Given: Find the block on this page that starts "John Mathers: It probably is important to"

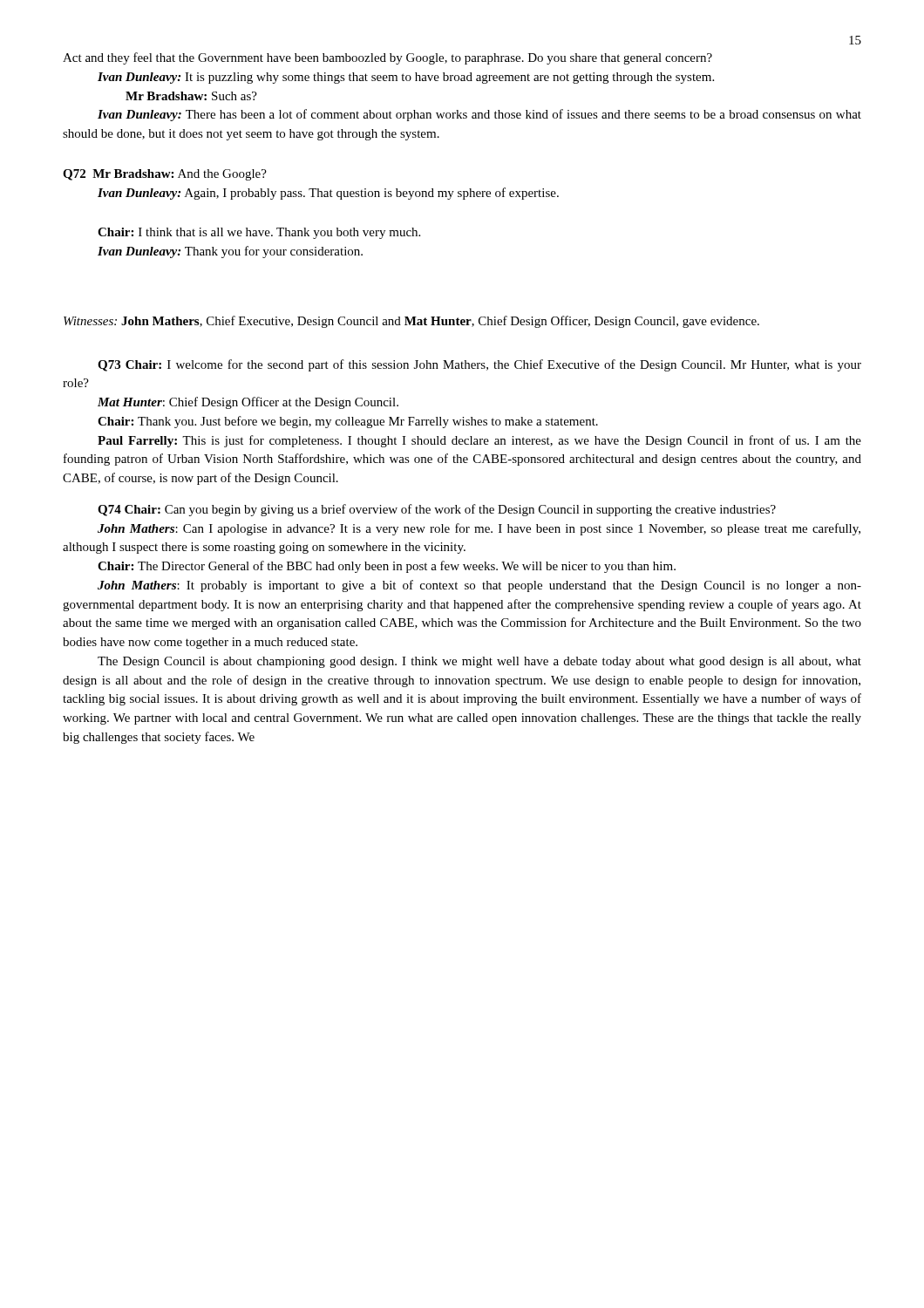Looking at the screenshot, I should 462,614.
